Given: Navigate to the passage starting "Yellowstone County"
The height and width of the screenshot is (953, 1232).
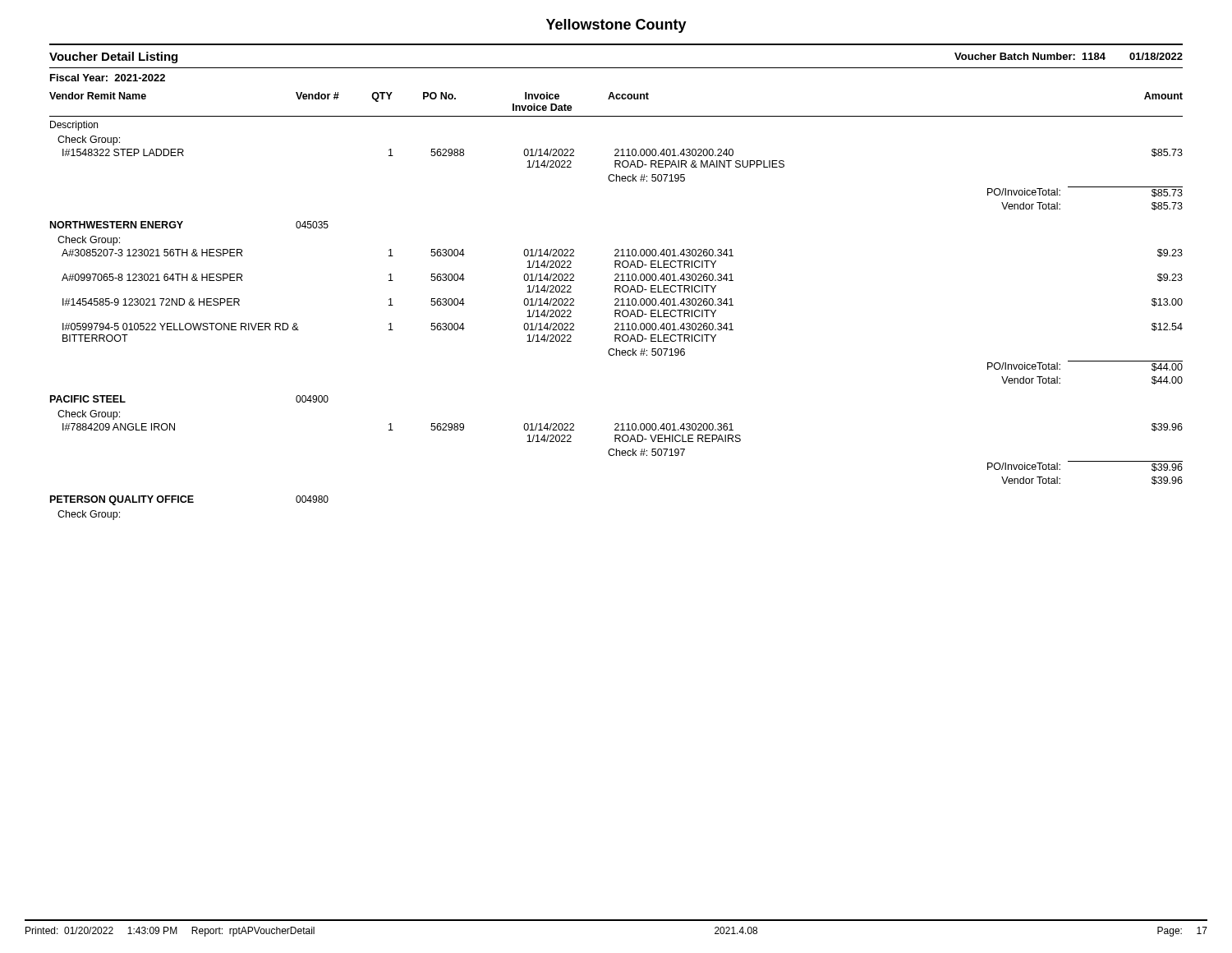Looking at the screenshot, I should coord(616,25).
